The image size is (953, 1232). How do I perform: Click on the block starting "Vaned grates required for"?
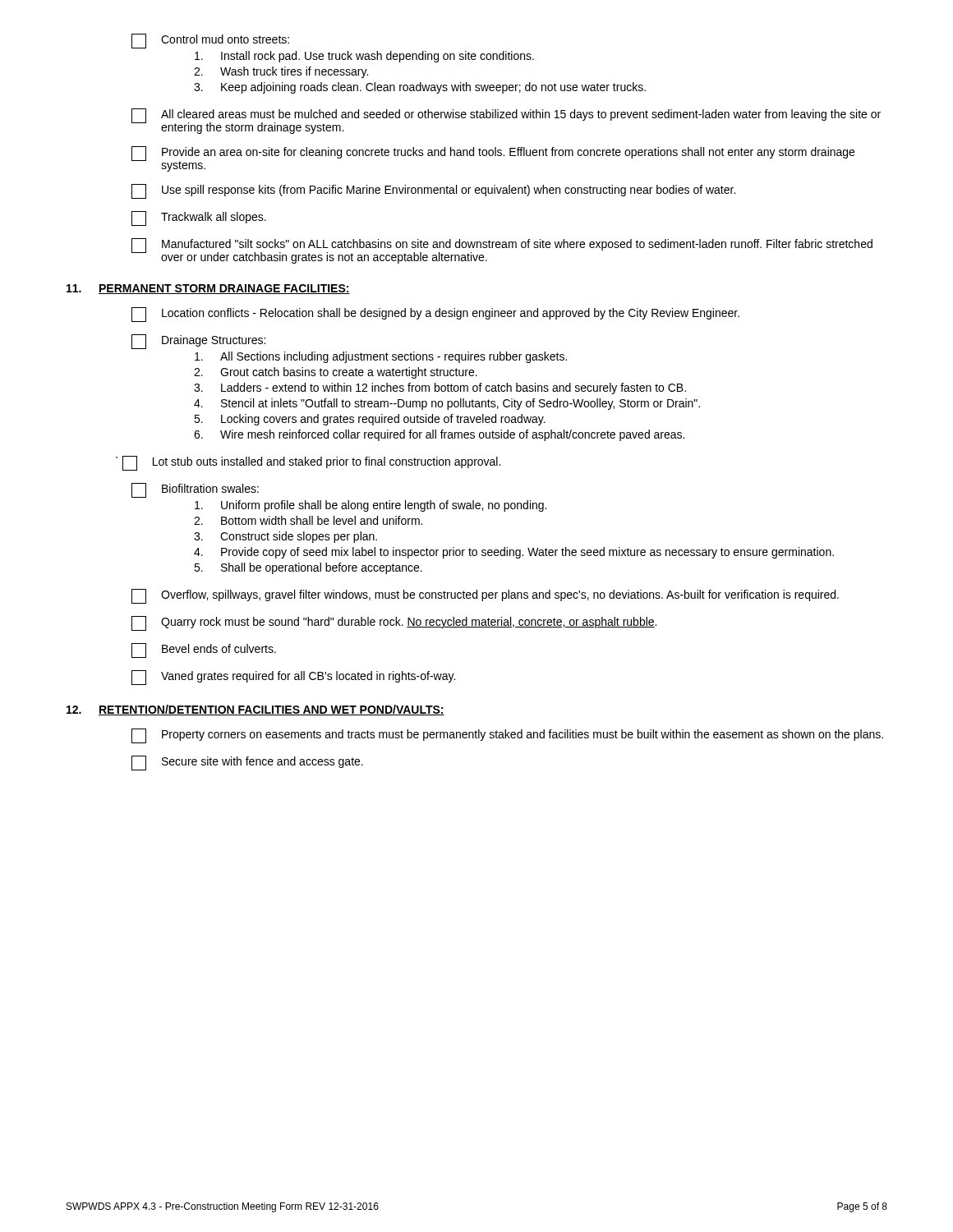[293, 678]
